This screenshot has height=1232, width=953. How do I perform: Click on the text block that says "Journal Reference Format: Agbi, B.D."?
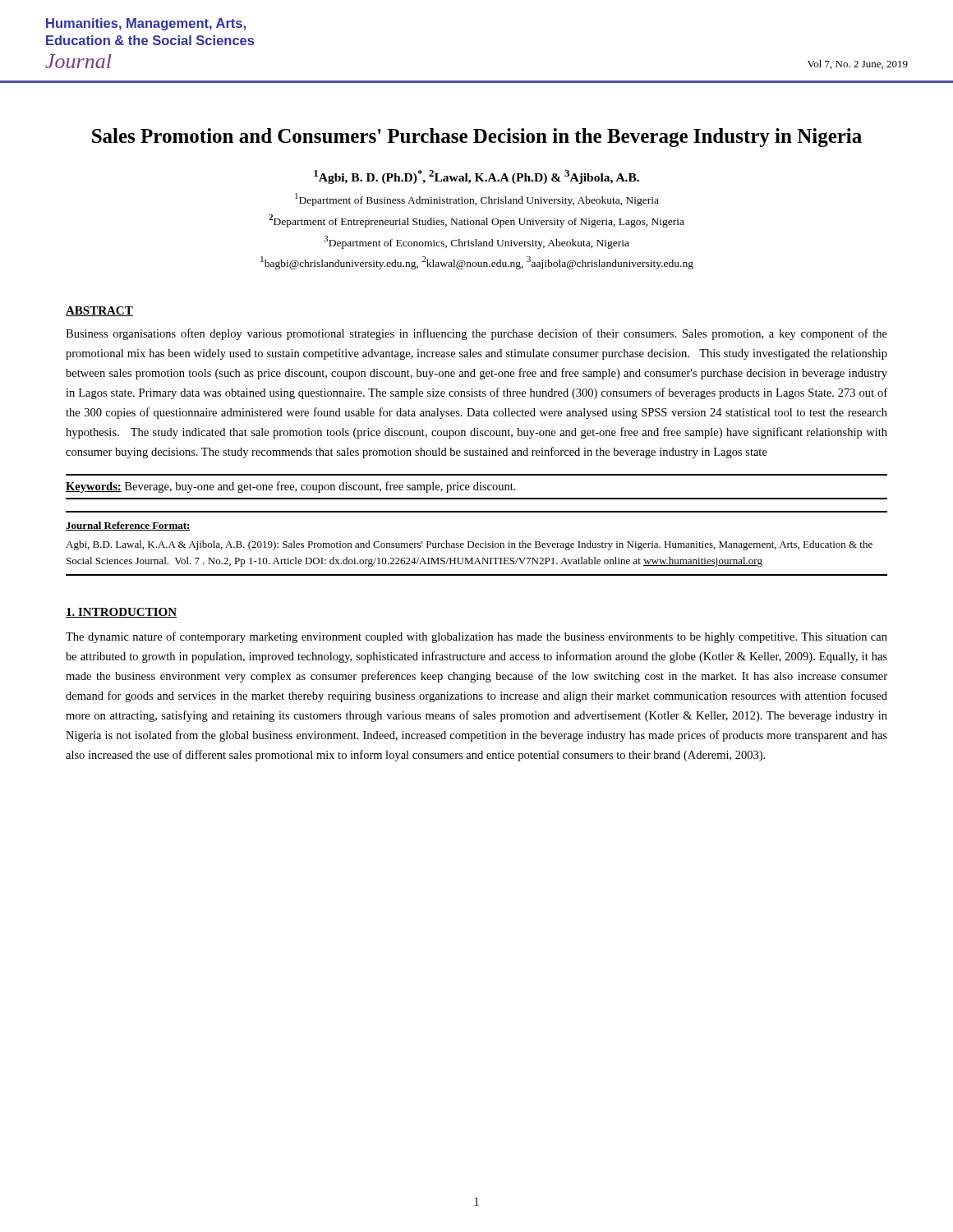(476, 543)
